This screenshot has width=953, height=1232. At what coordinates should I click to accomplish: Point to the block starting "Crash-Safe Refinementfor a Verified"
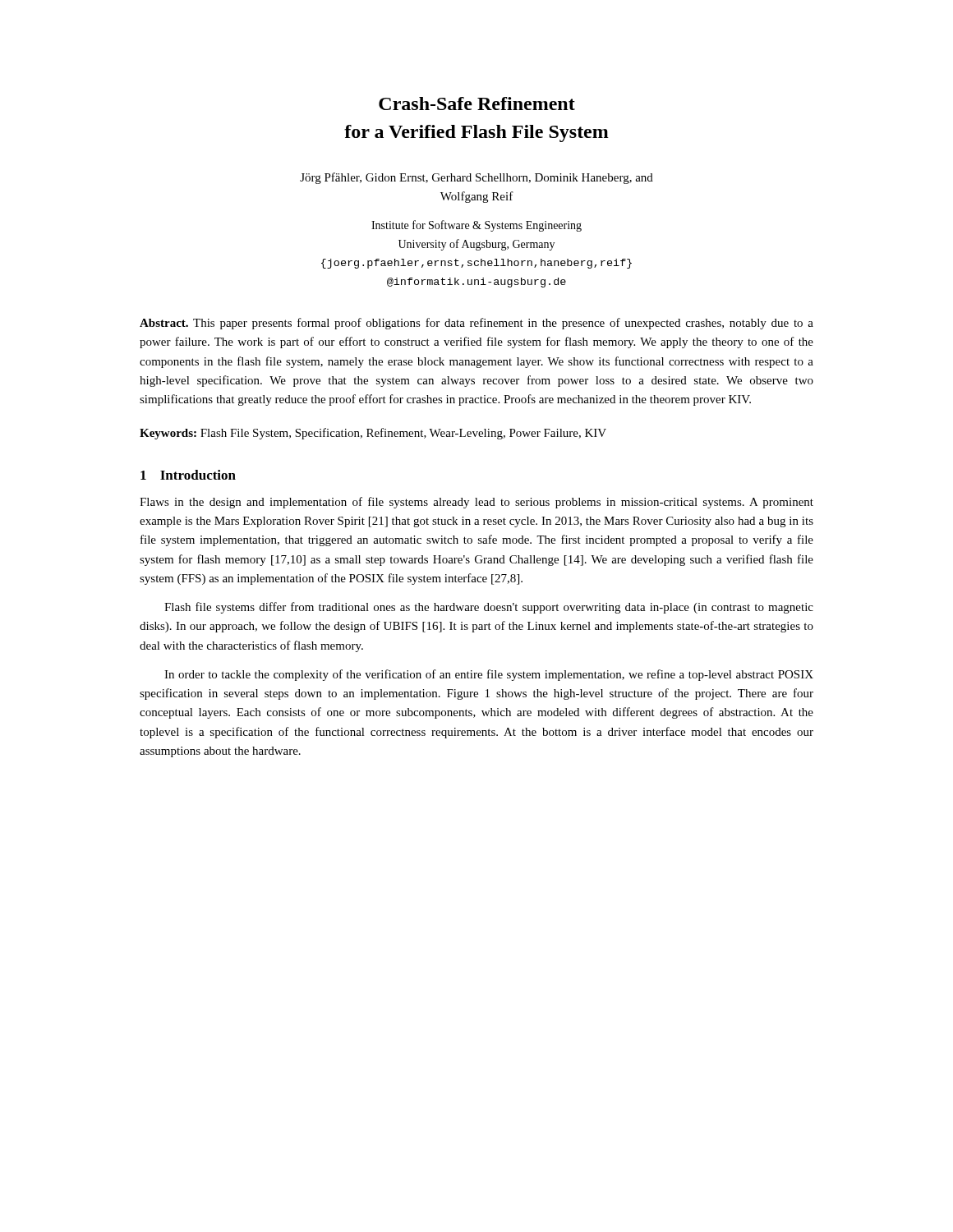pyautogui.click(x=476, y=118)
